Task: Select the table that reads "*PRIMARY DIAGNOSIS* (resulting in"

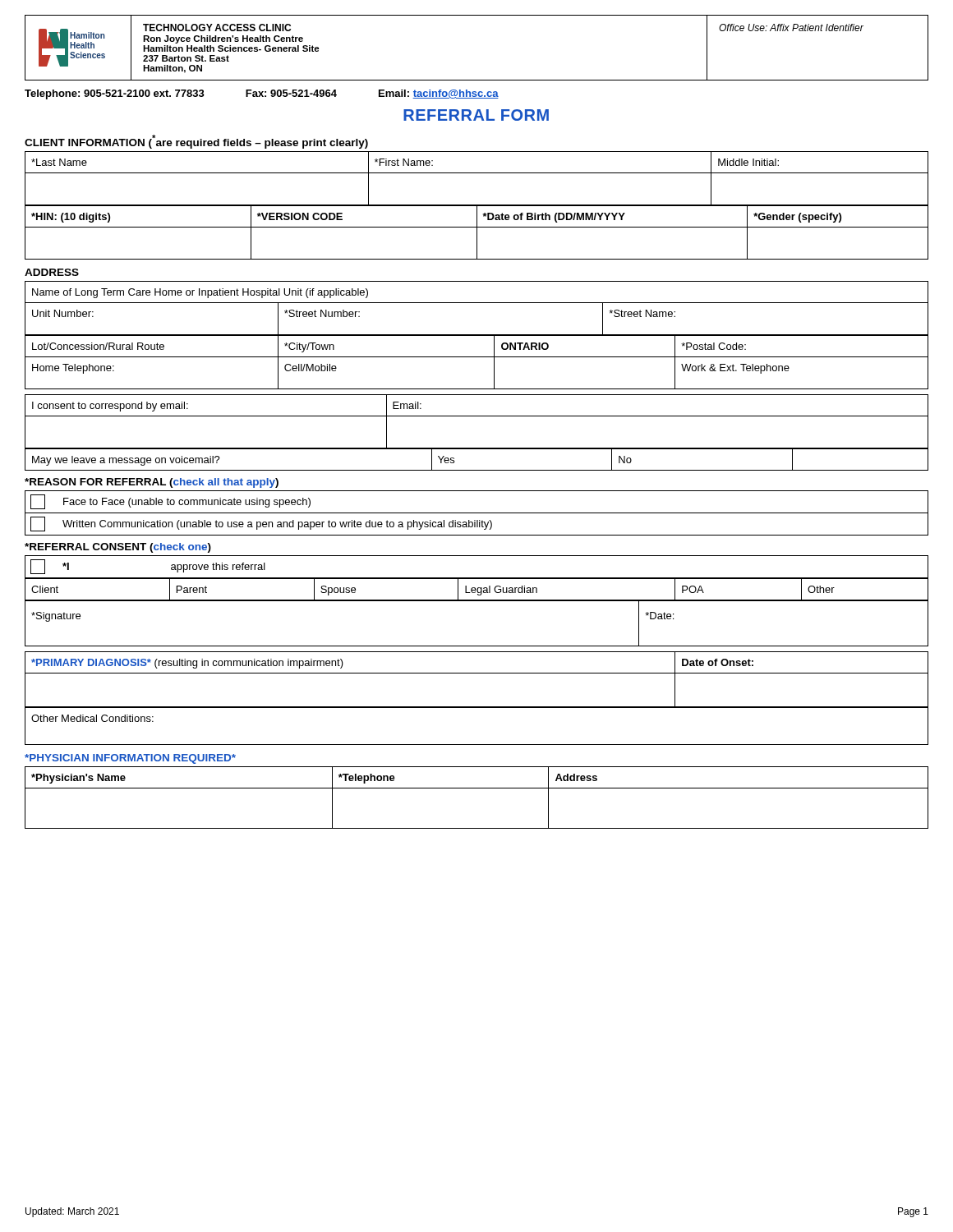Action: [x=476, y=679]
